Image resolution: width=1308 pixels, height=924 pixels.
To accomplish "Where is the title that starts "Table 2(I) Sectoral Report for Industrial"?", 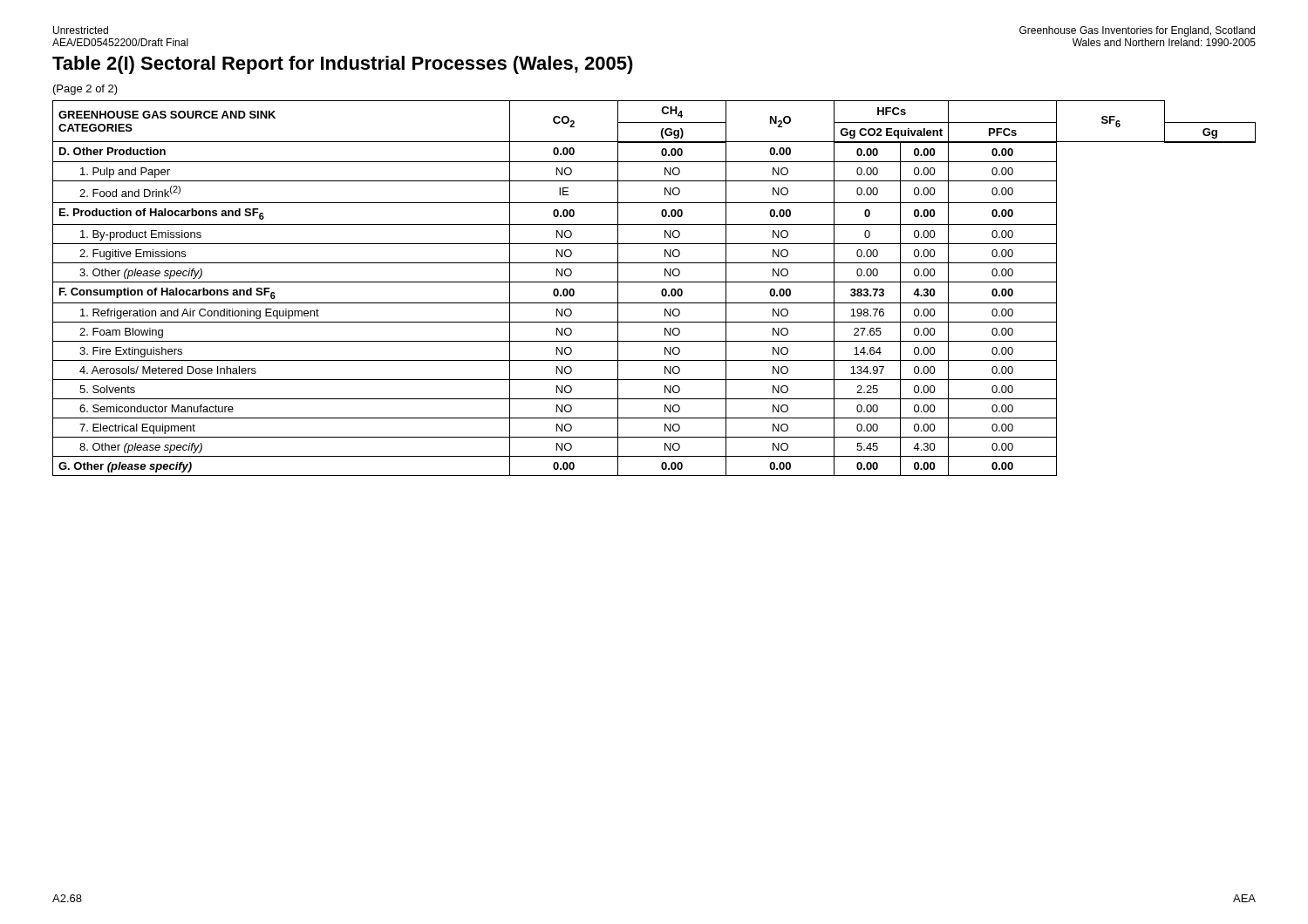I will coord(343,64).
